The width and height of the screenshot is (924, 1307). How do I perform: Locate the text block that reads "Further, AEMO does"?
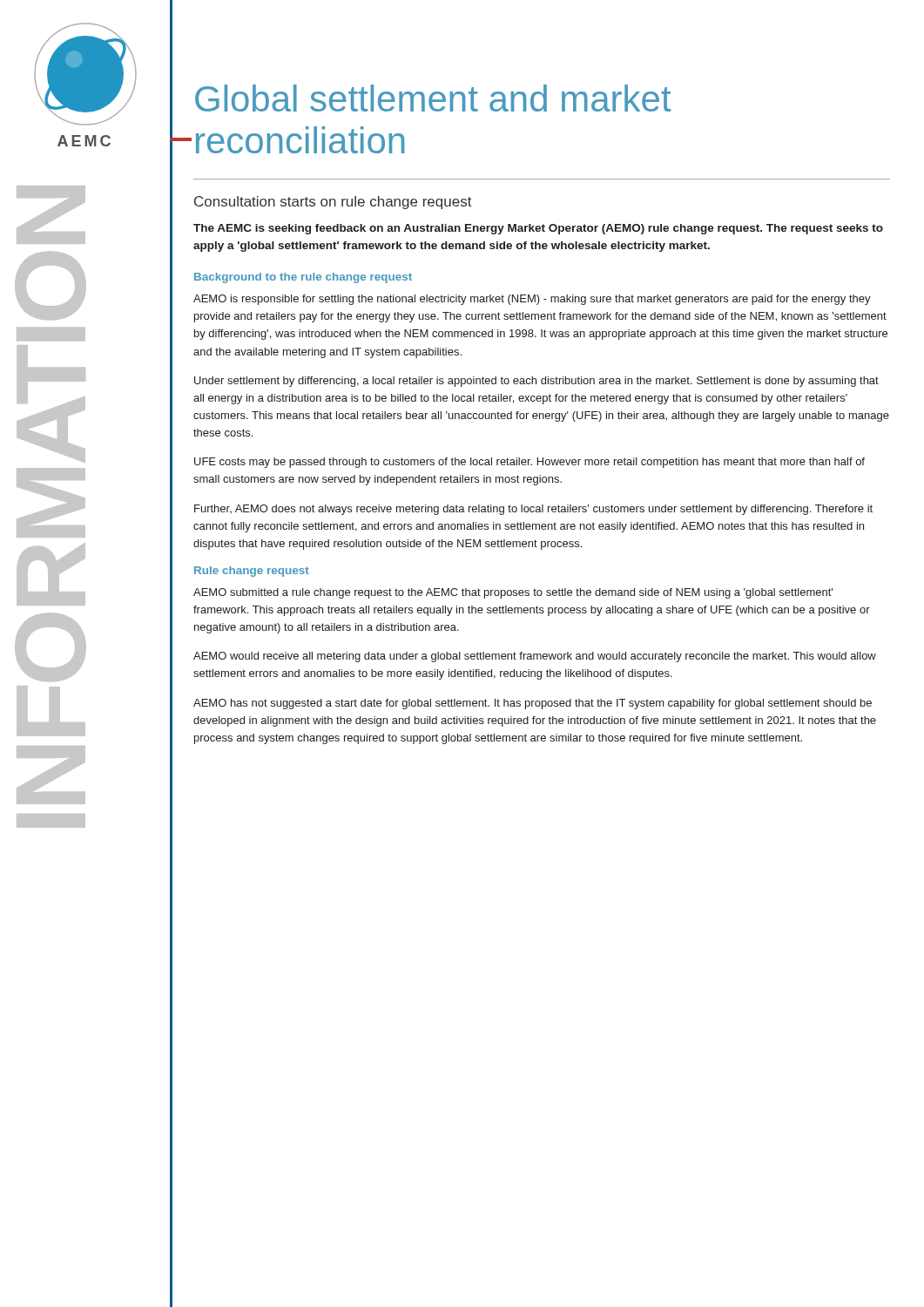pos(533,526)
